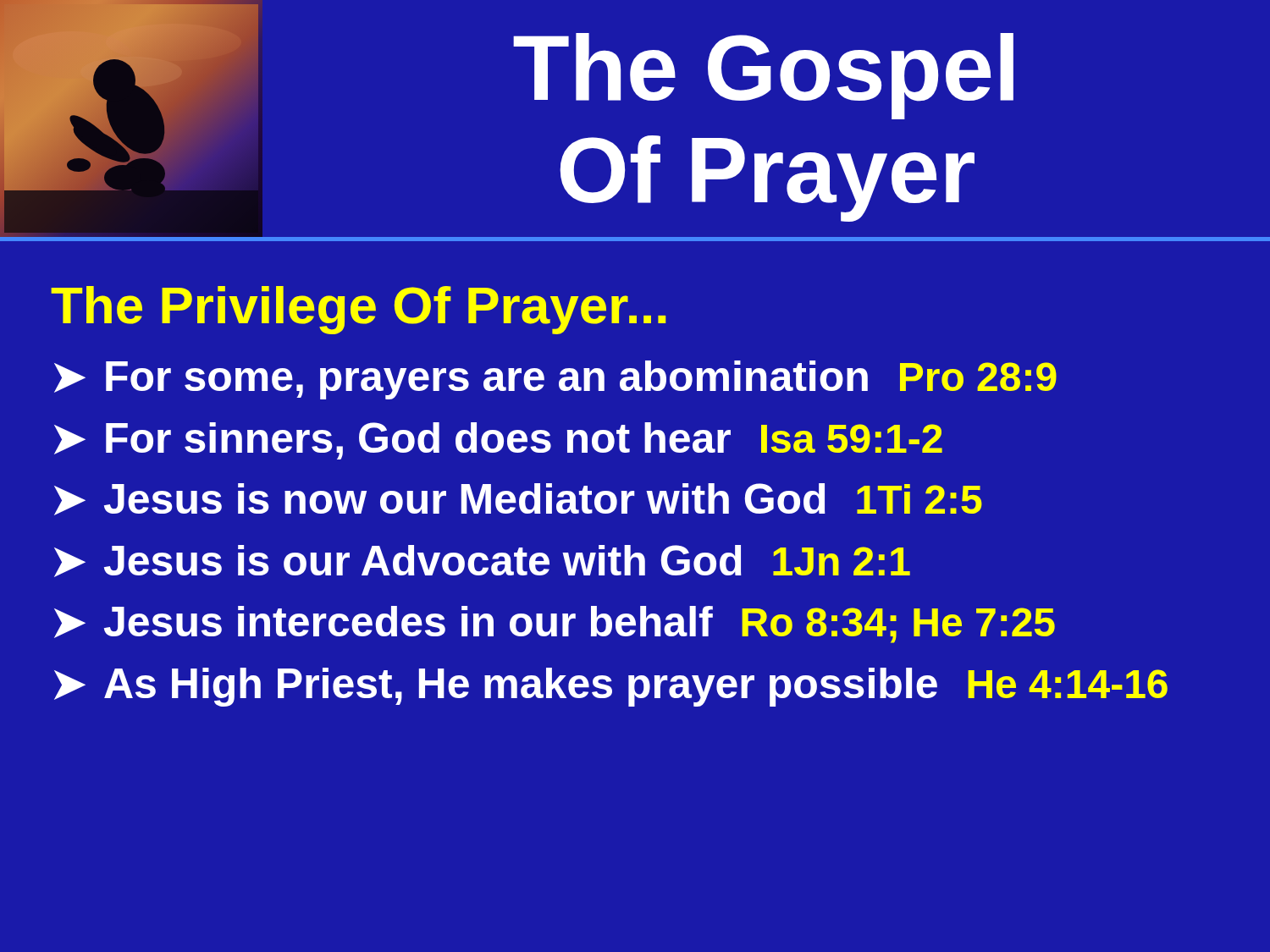Find the element starting "➤ For sinners, God"
Image resolution: width=1270 pixels, height=952 pixels.
tap(497, 438)
